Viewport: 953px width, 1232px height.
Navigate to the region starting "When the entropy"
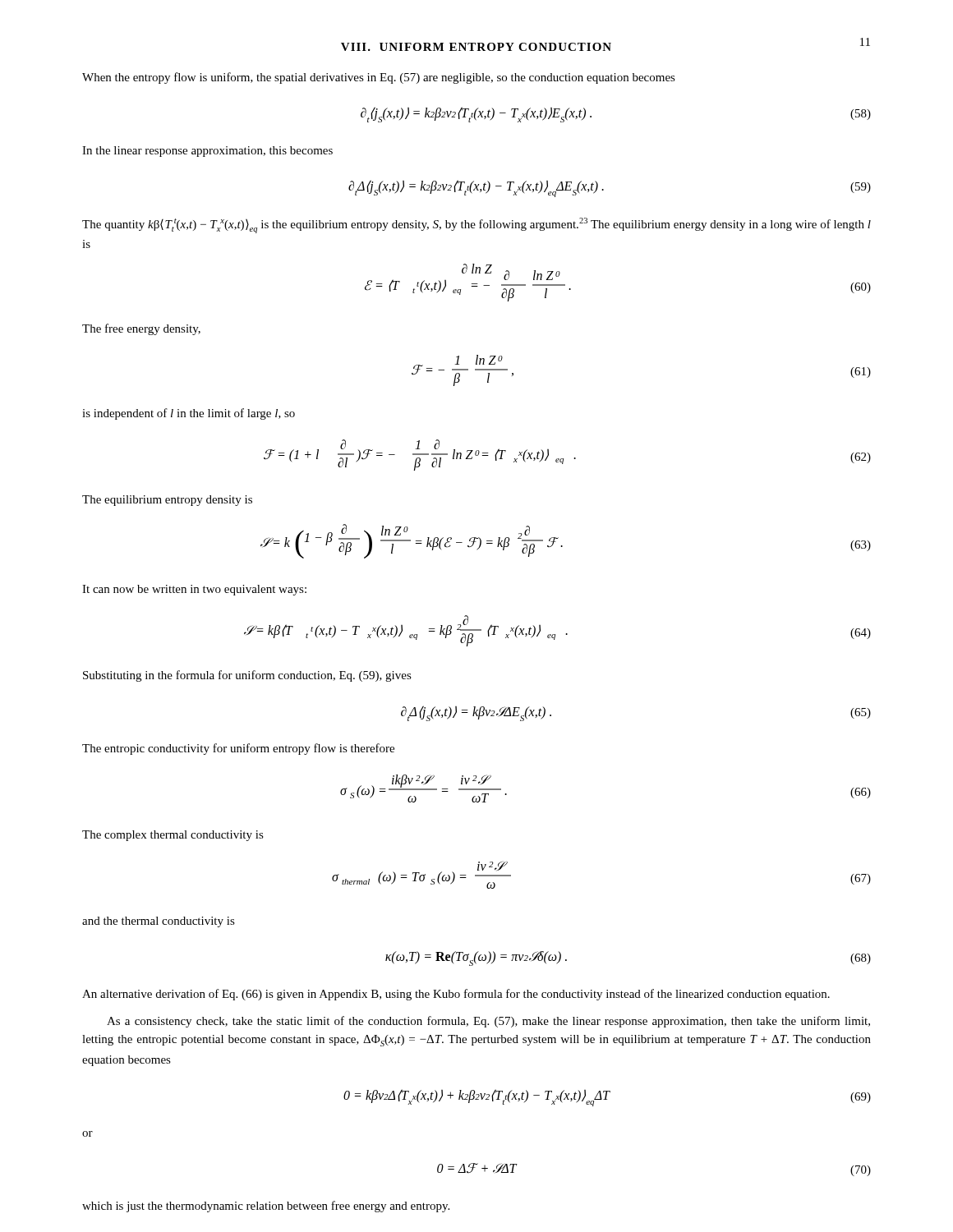coord(379,77)
